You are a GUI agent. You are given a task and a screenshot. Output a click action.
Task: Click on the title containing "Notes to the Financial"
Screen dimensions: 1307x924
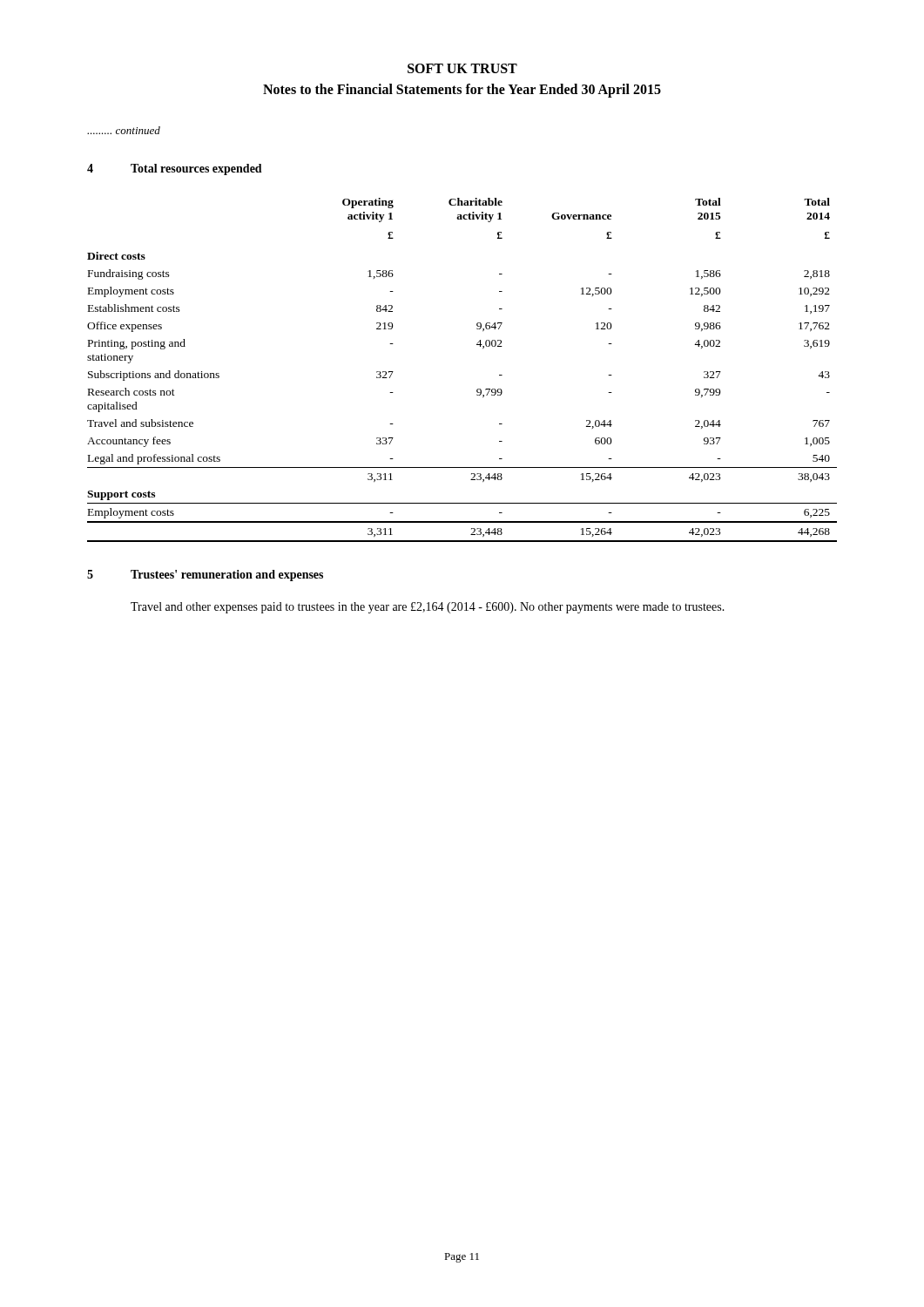click(x=462, y=89)
